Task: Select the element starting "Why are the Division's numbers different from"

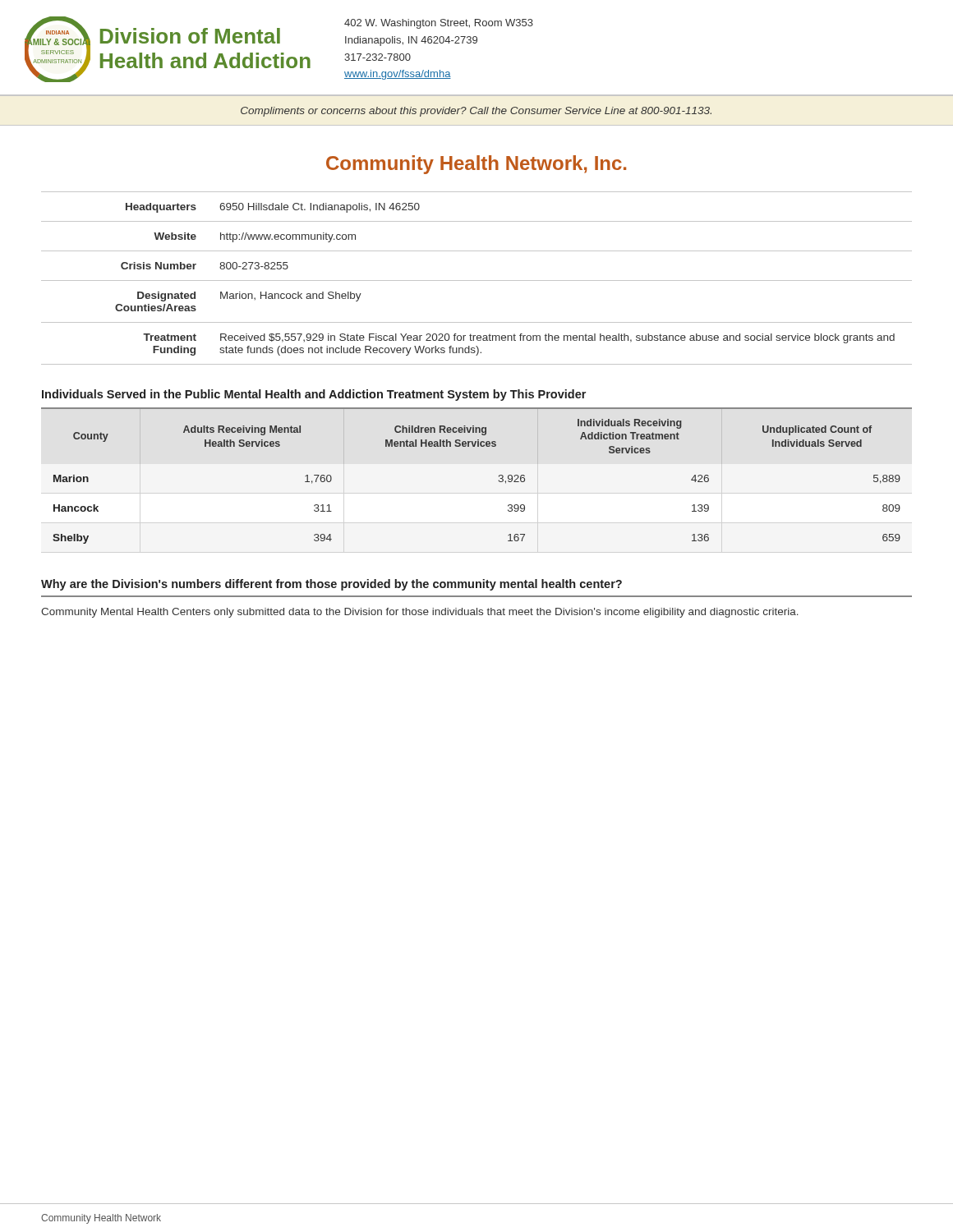Action: pyautogui.click(x=332, y=584)
